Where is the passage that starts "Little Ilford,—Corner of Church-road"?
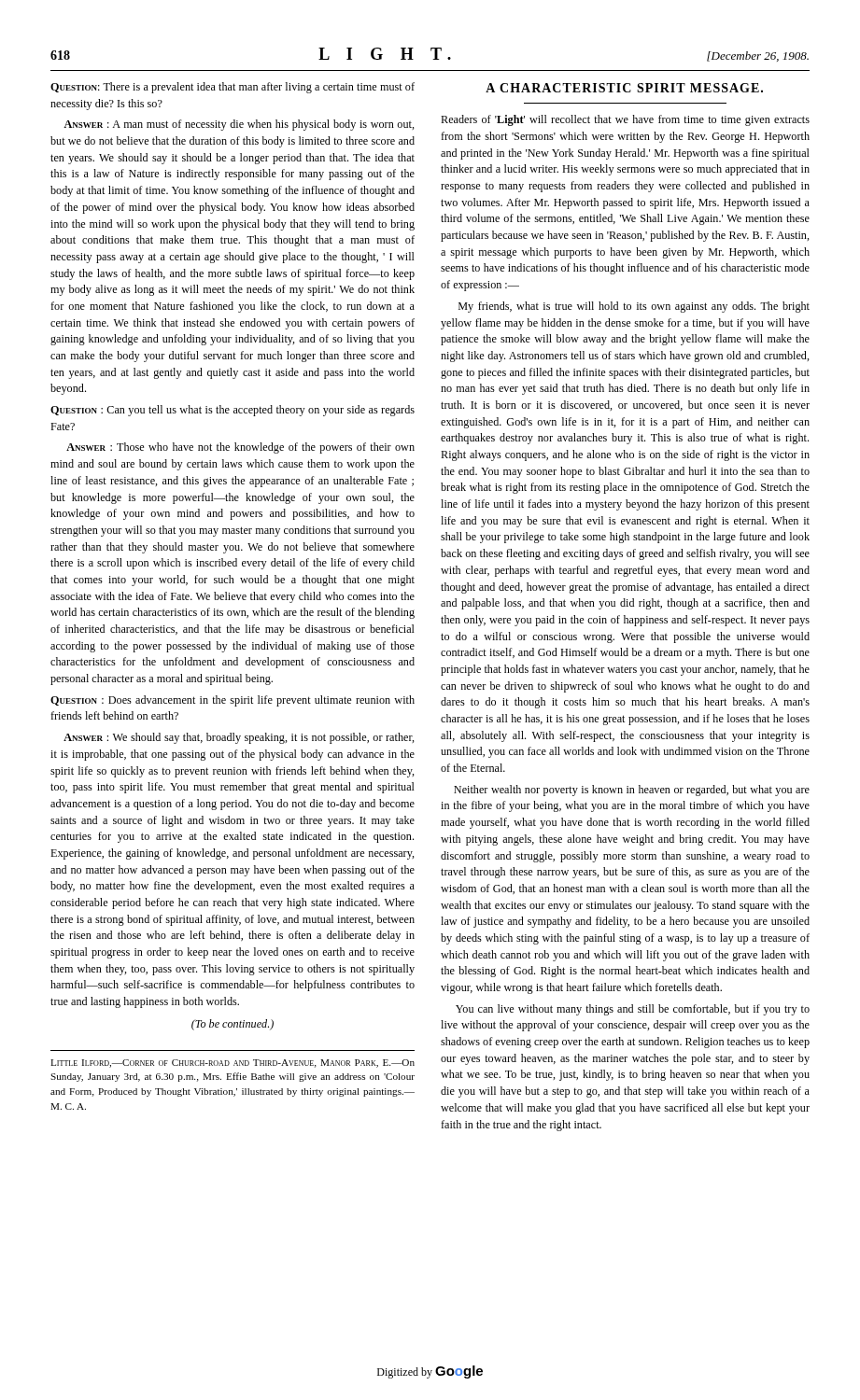Image resolution: width=860 pixels, height=1400 pixels. coord(233,1084)
